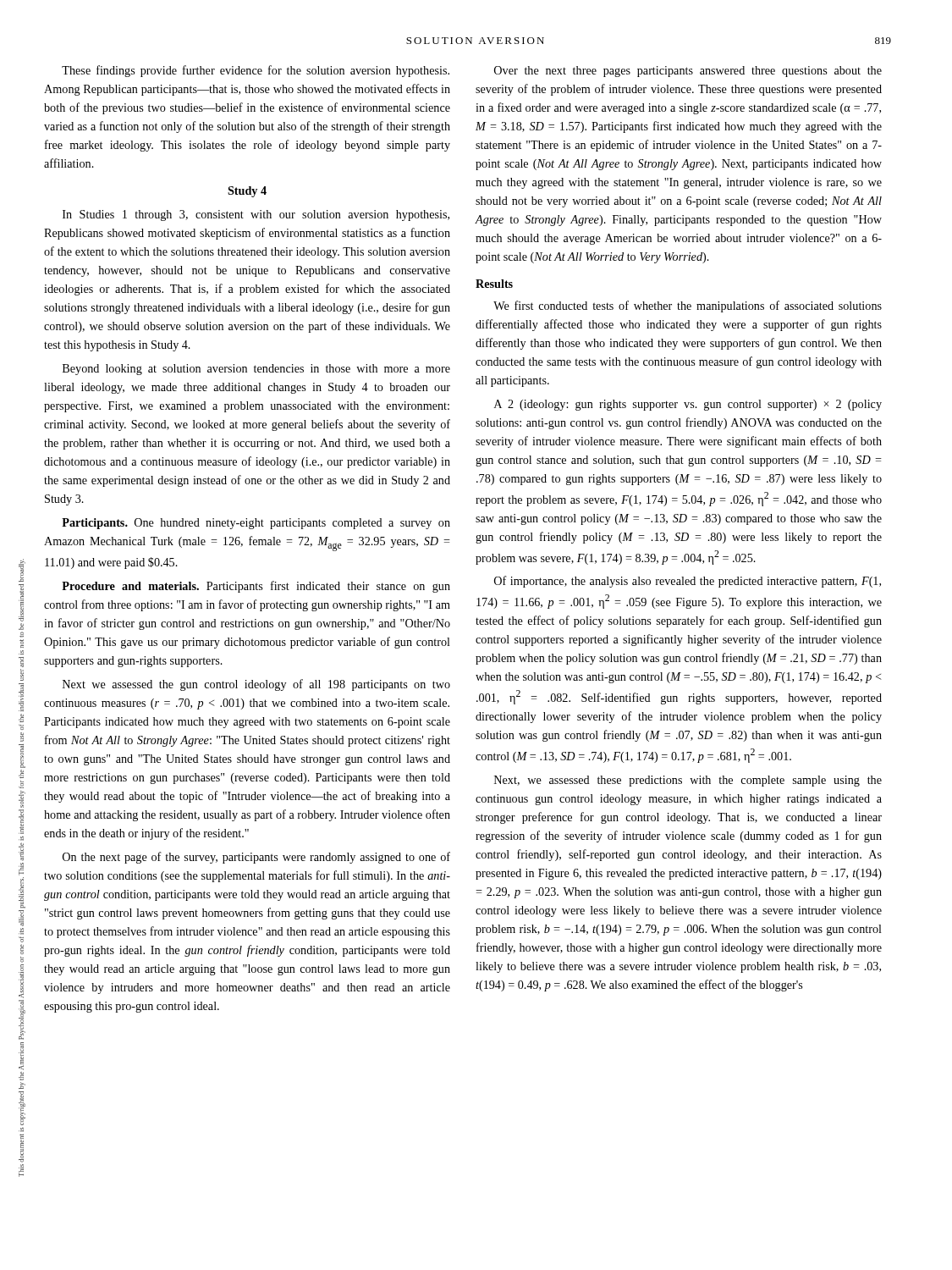Select the text block that says "These findings provide further evidence for the solution"
Screen dimensions: 1270x952
pyautogui.click(x=247, y=117)
